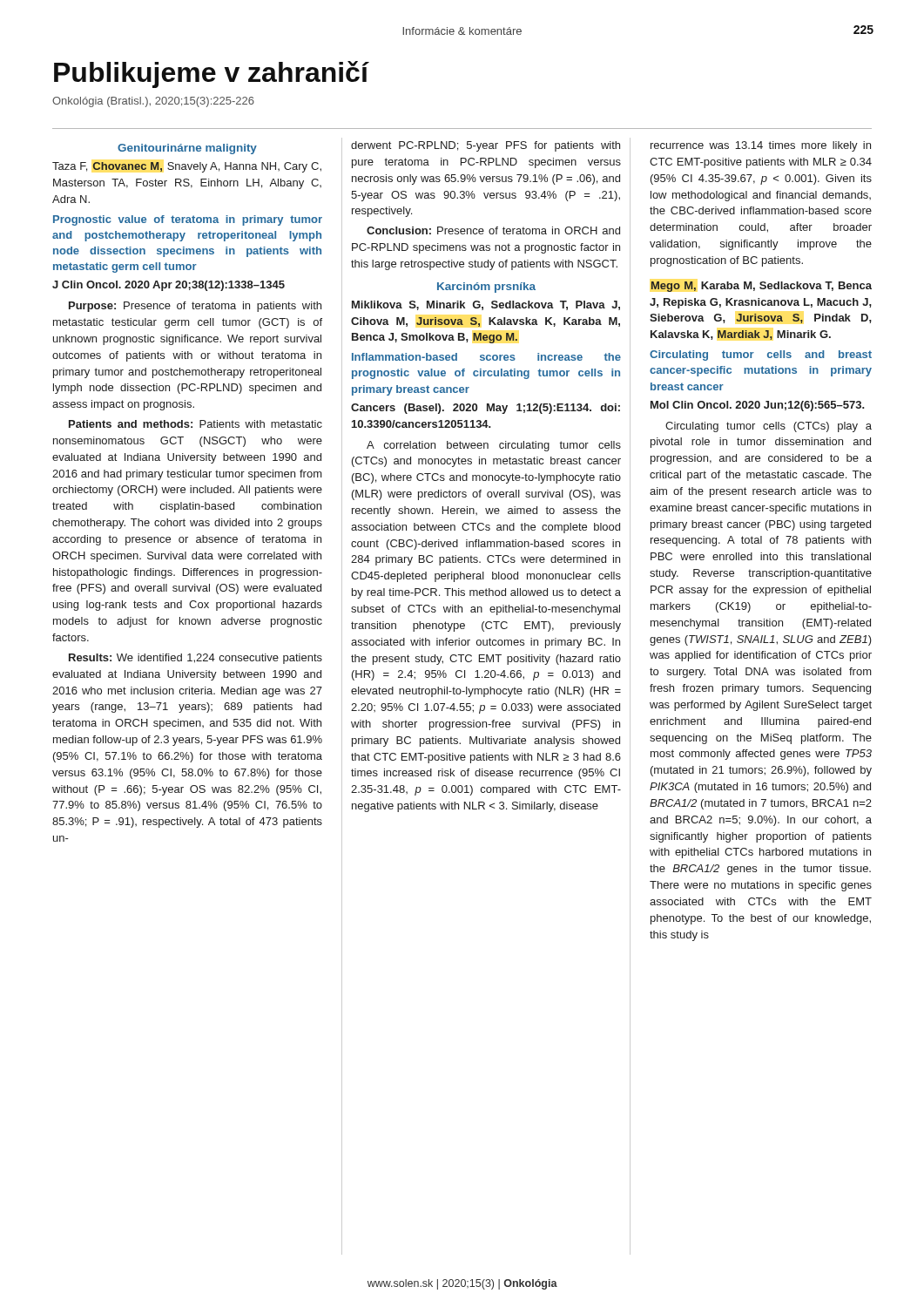Find the block on this page that starts "Taza F, Chovanec M, Snavely A, Hanna NH,"
The image size is (924, 1307).
coord(187,503)
